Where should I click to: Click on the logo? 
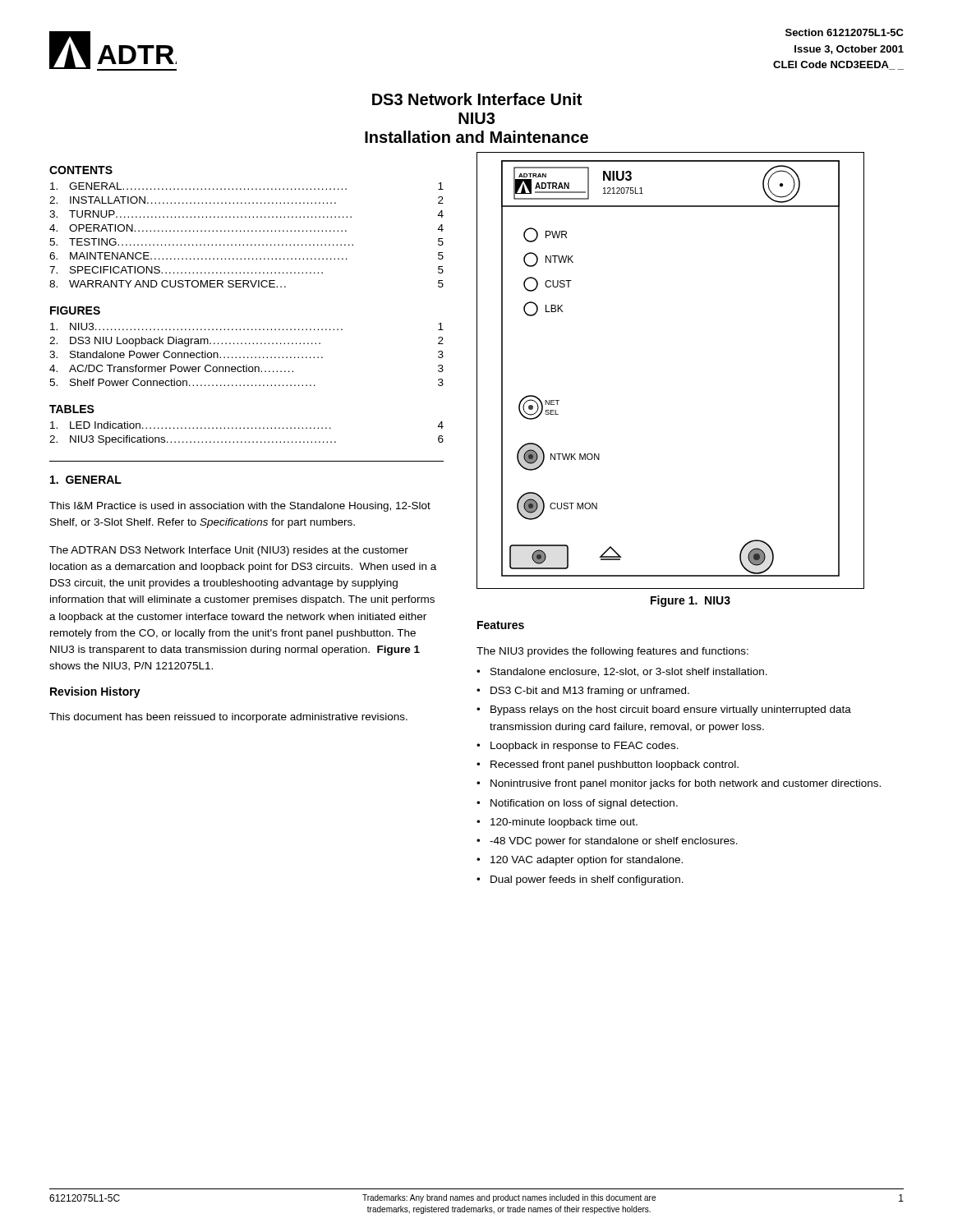pos(115,50)
